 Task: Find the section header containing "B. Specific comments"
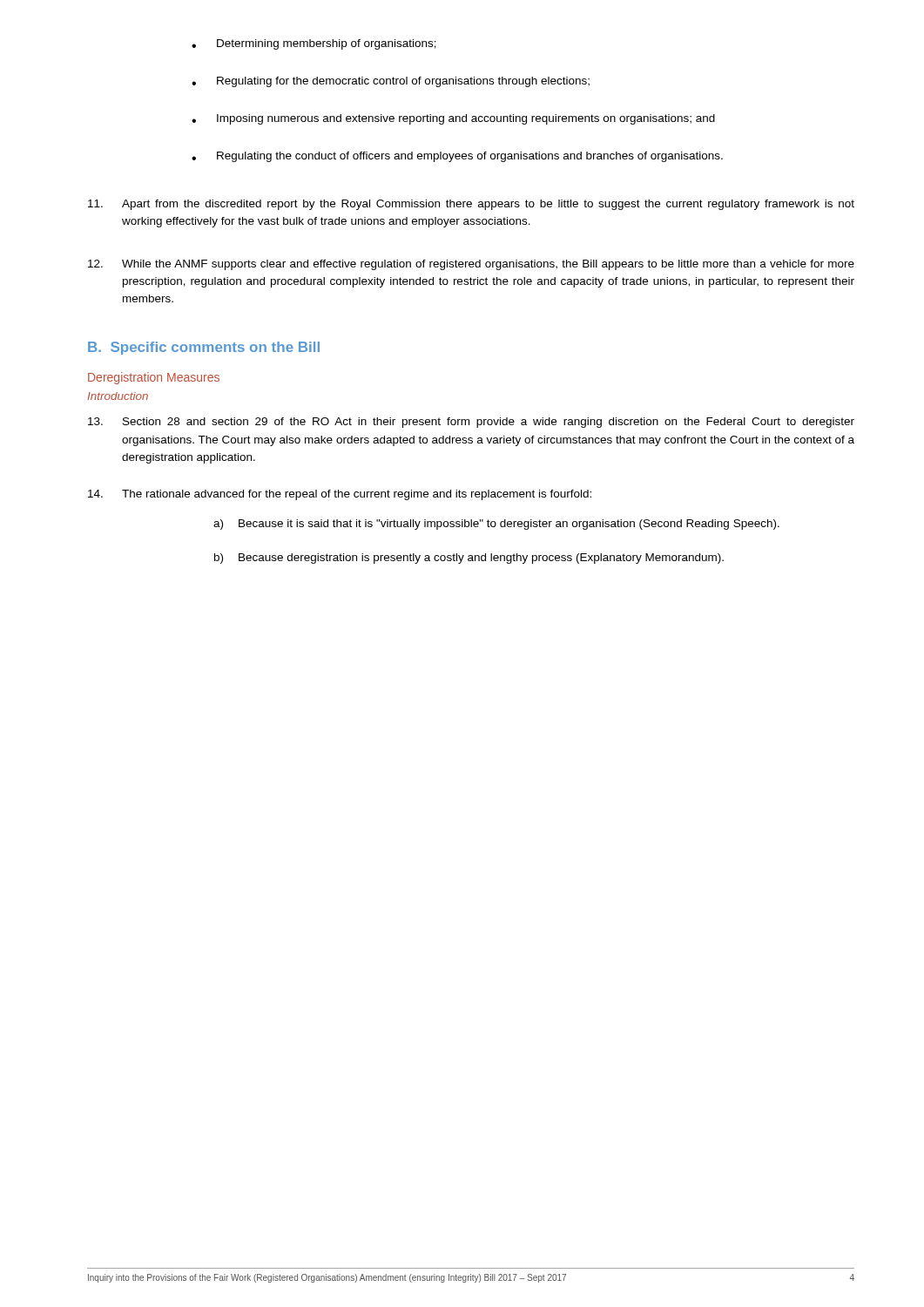(204, 347)
